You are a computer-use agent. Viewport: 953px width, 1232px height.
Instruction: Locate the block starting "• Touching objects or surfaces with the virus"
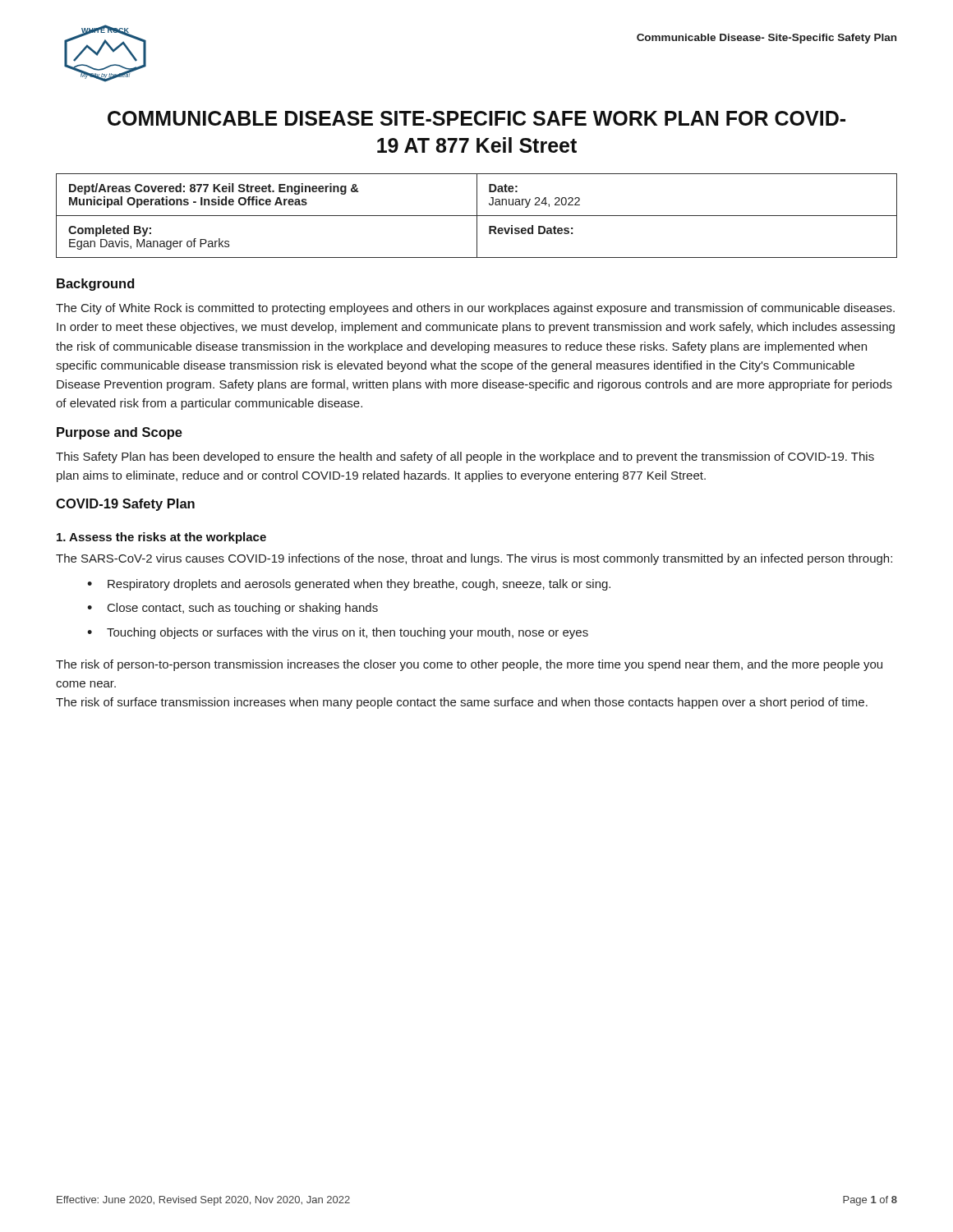coord(338,633)
